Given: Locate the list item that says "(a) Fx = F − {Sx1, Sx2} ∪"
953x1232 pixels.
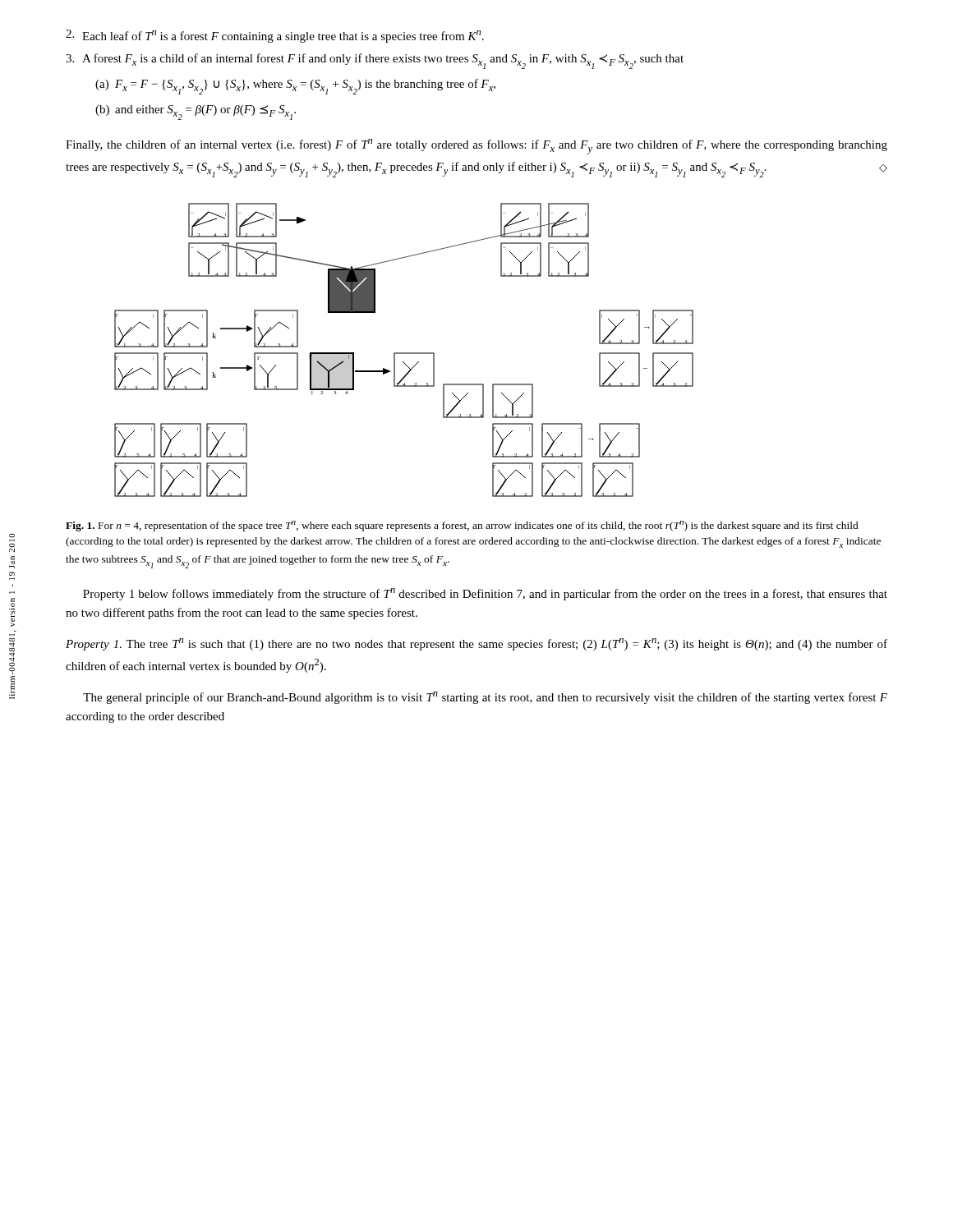Looking at the screenshot, I should pyautogui.click(x=296, y=86).
